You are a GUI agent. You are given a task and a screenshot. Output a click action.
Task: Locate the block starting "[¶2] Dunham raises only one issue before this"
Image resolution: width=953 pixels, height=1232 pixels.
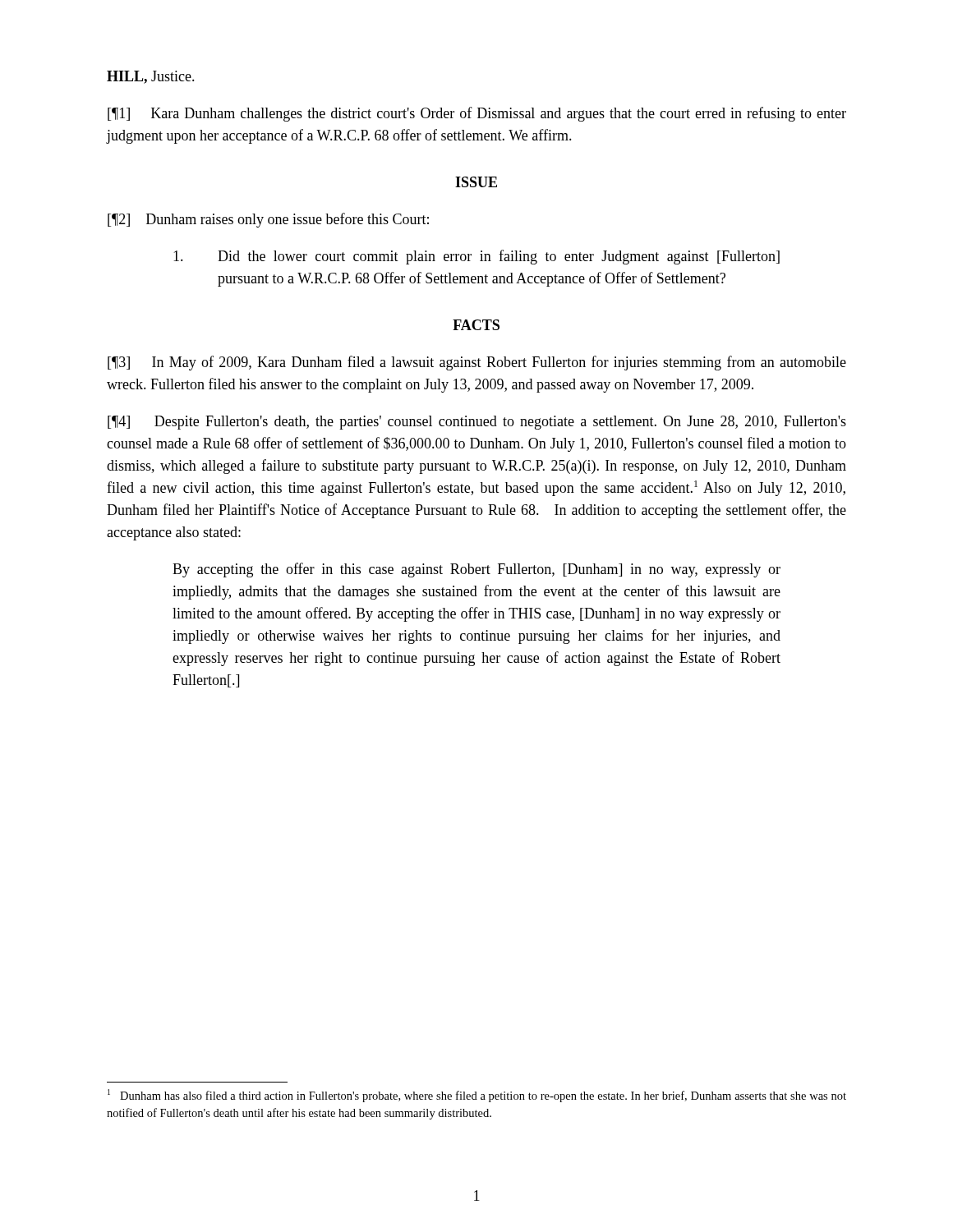[x=269, y=219]
